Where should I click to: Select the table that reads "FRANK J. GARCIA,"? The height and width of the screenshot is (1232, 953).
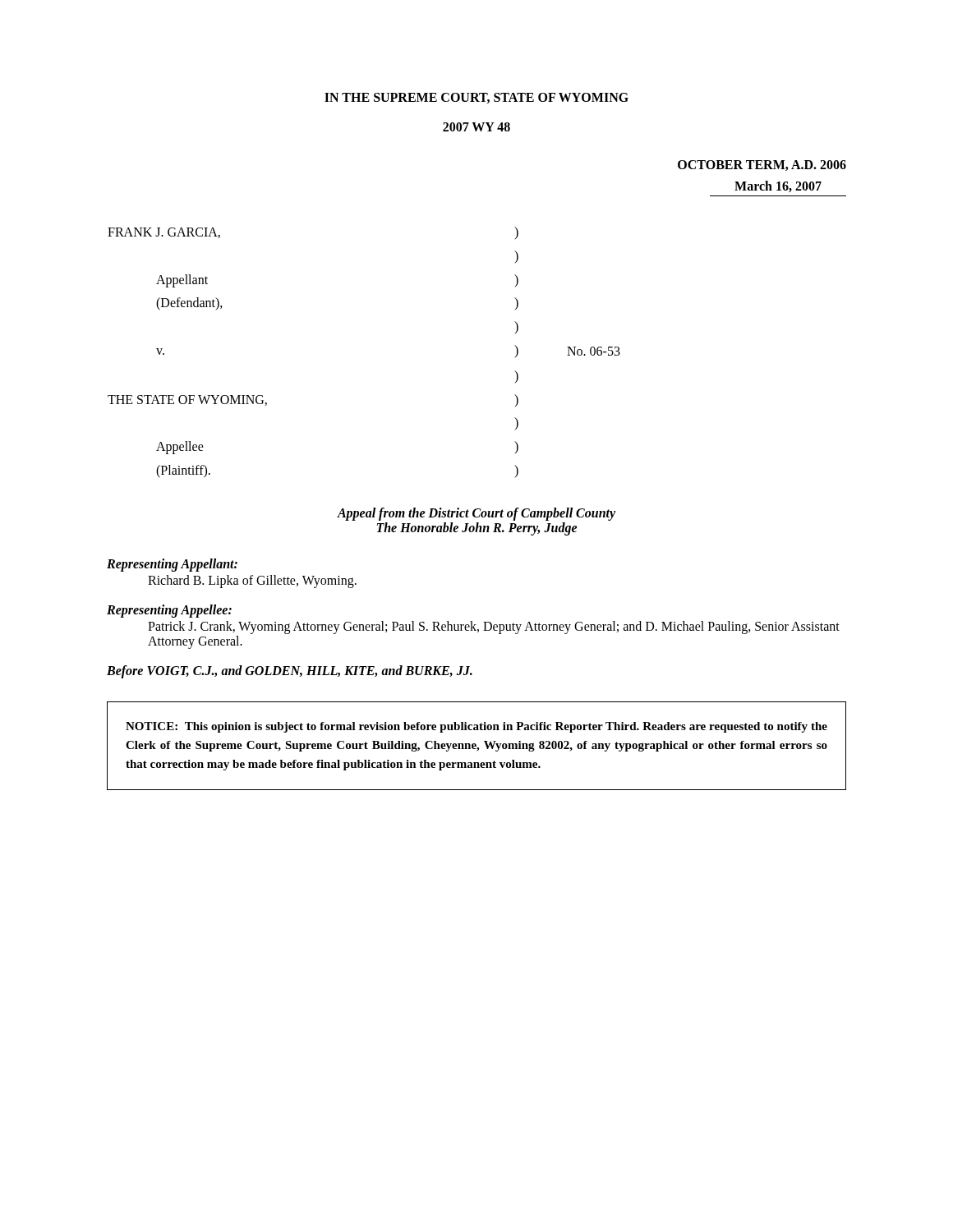point(476,352)
